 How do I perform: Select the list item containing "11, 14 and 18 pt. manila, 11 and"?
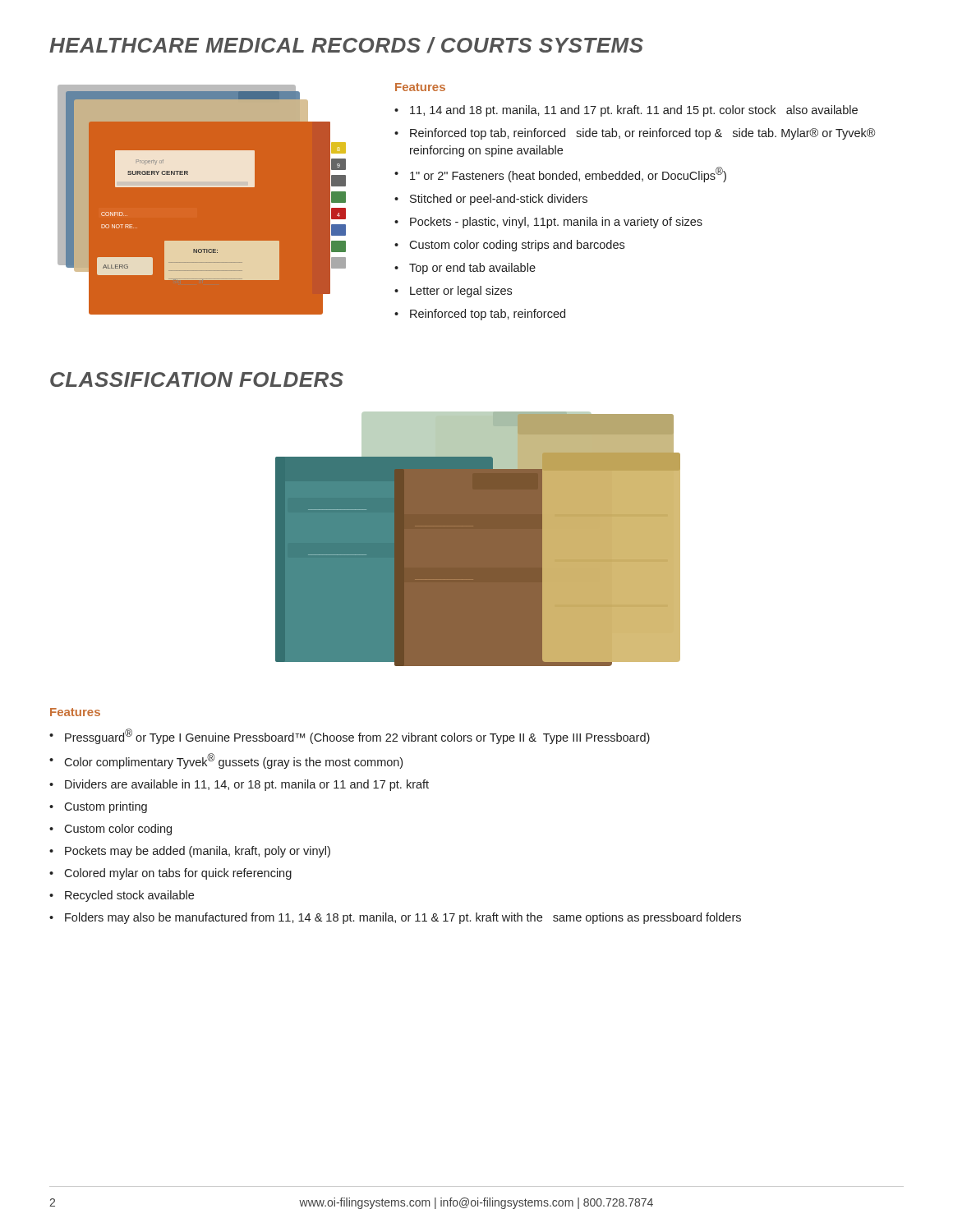pyautogui.click(x=634, y=110)
